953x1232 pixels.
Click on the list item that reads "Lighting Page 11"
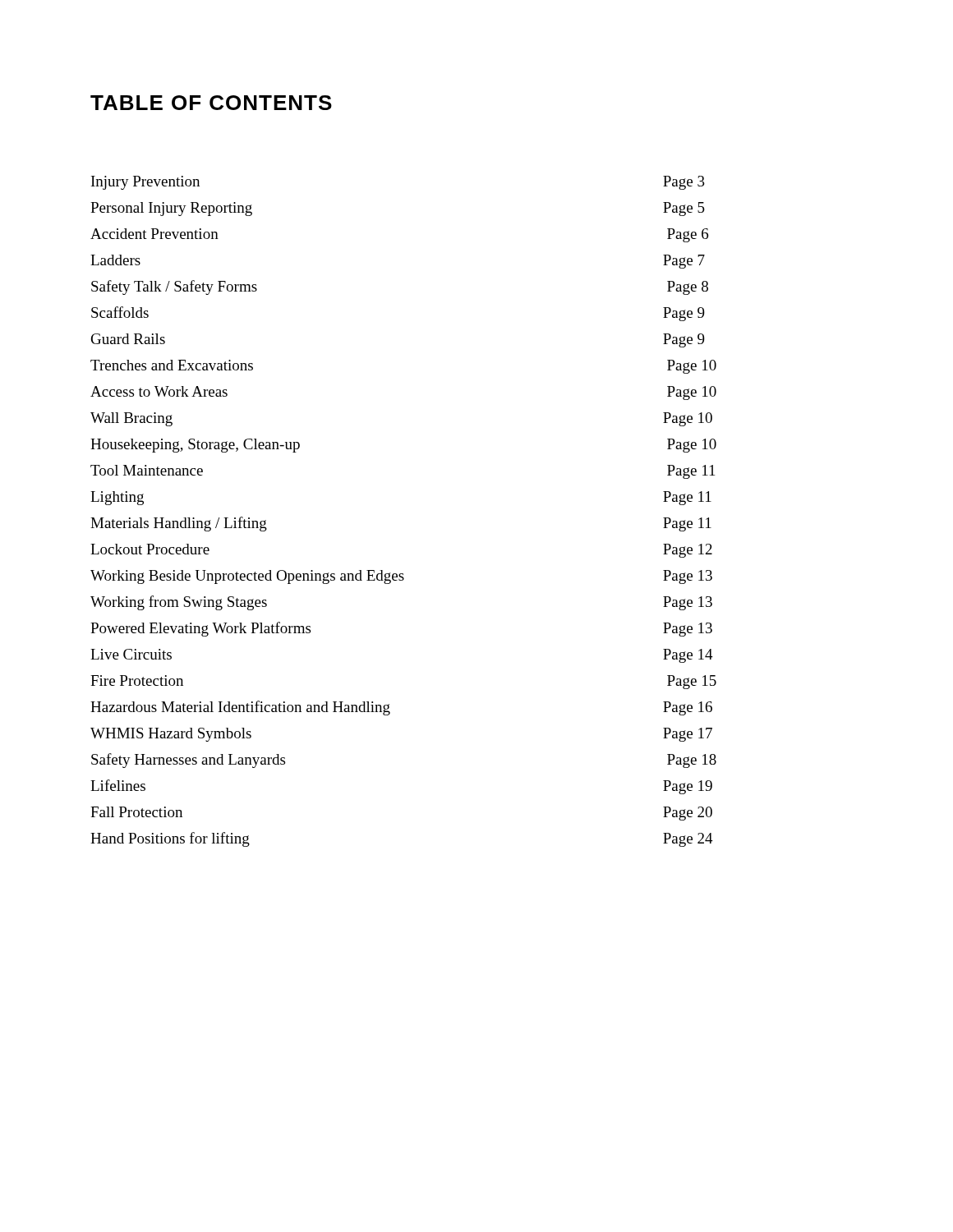point(121,498)
